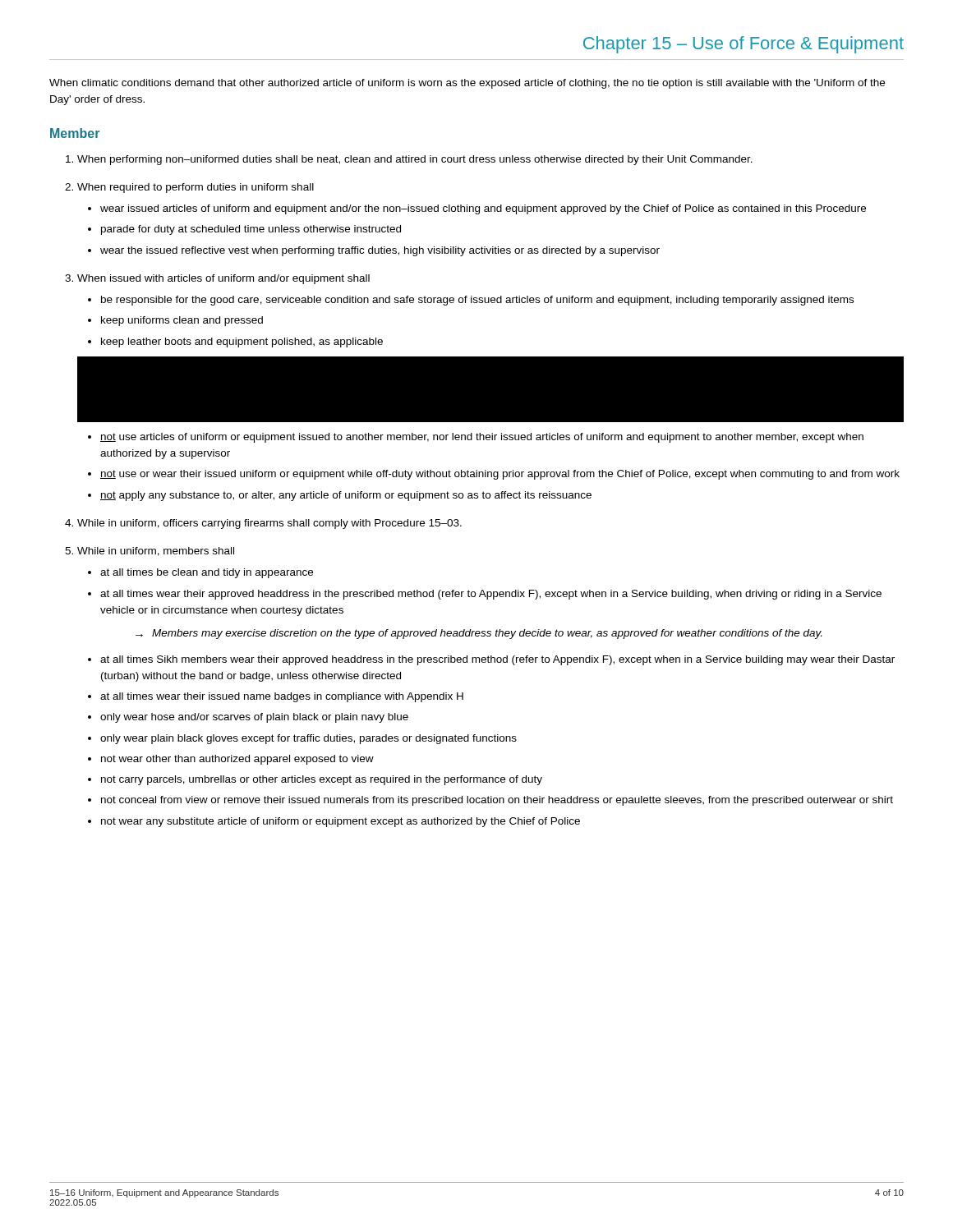Find the text starting "When issued with articles of uniform and/or equipment"
Image resolution: width=953 pixels, height=1232 pixels.
point(490,387)
